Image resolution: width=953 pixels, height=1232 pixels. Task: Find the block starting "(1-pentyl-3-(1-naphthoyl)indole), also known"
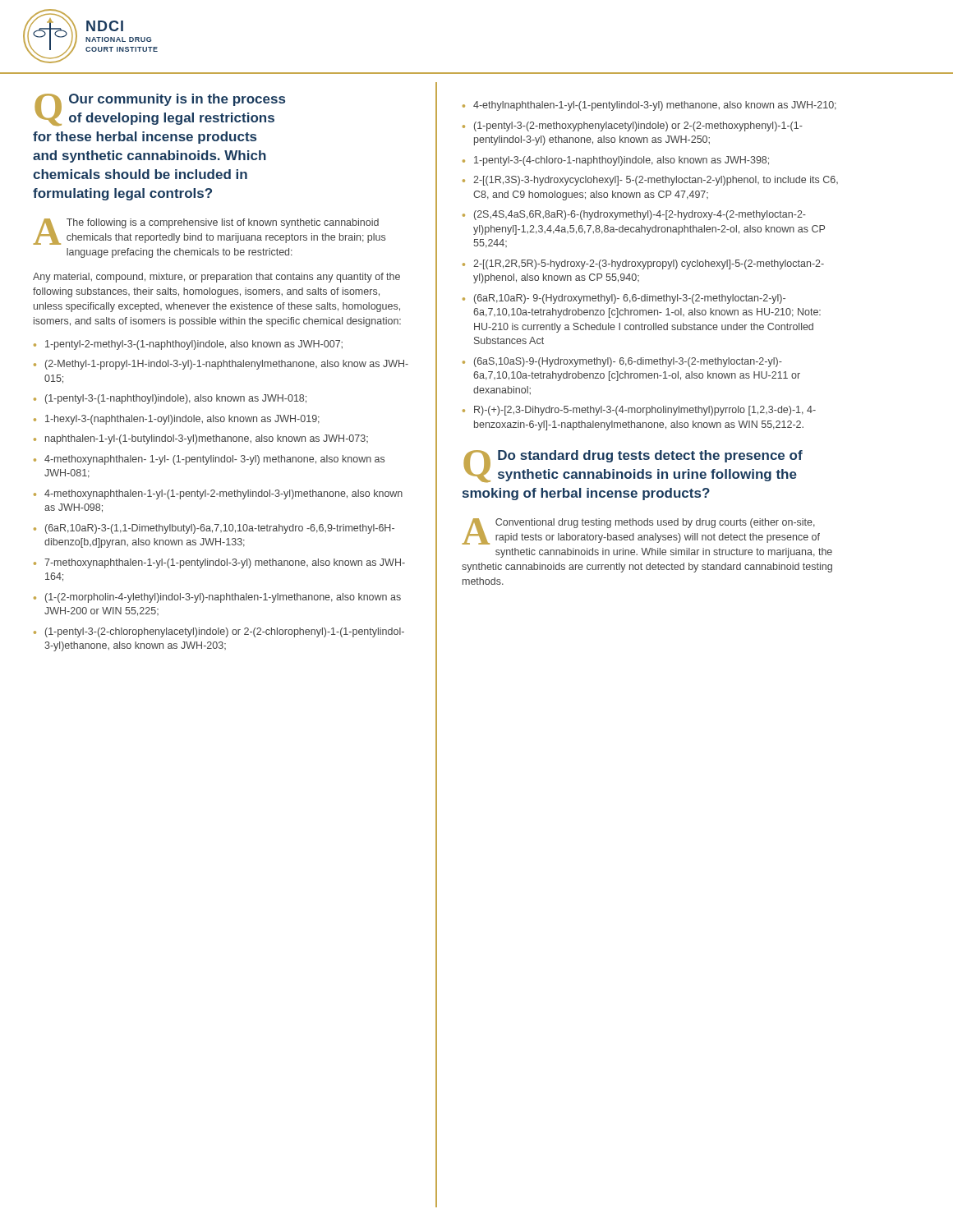pos(176,398)
